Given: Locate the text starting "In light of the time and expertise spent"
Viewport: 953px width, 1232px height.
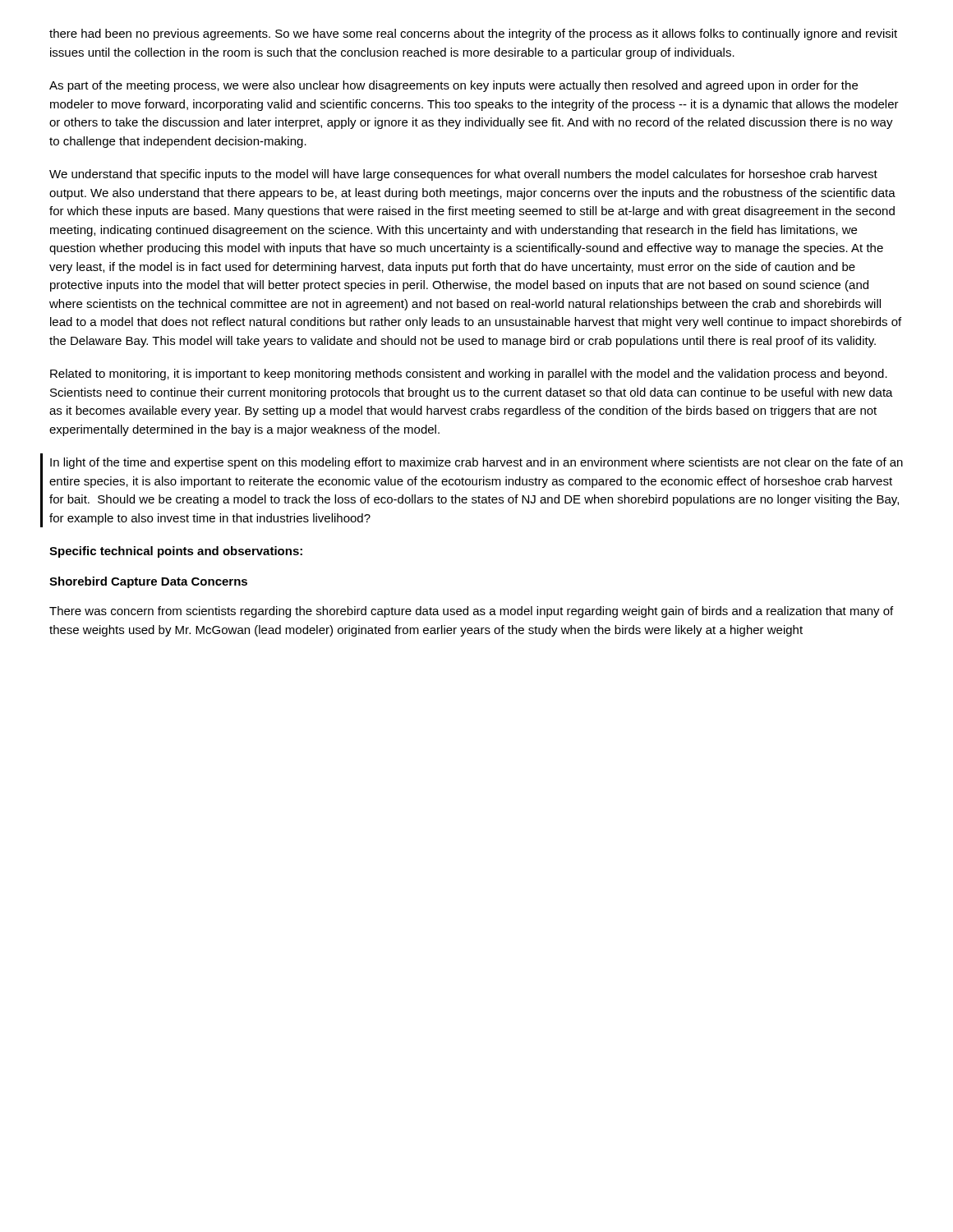Looking at the screenshot, I should (476, 490).
